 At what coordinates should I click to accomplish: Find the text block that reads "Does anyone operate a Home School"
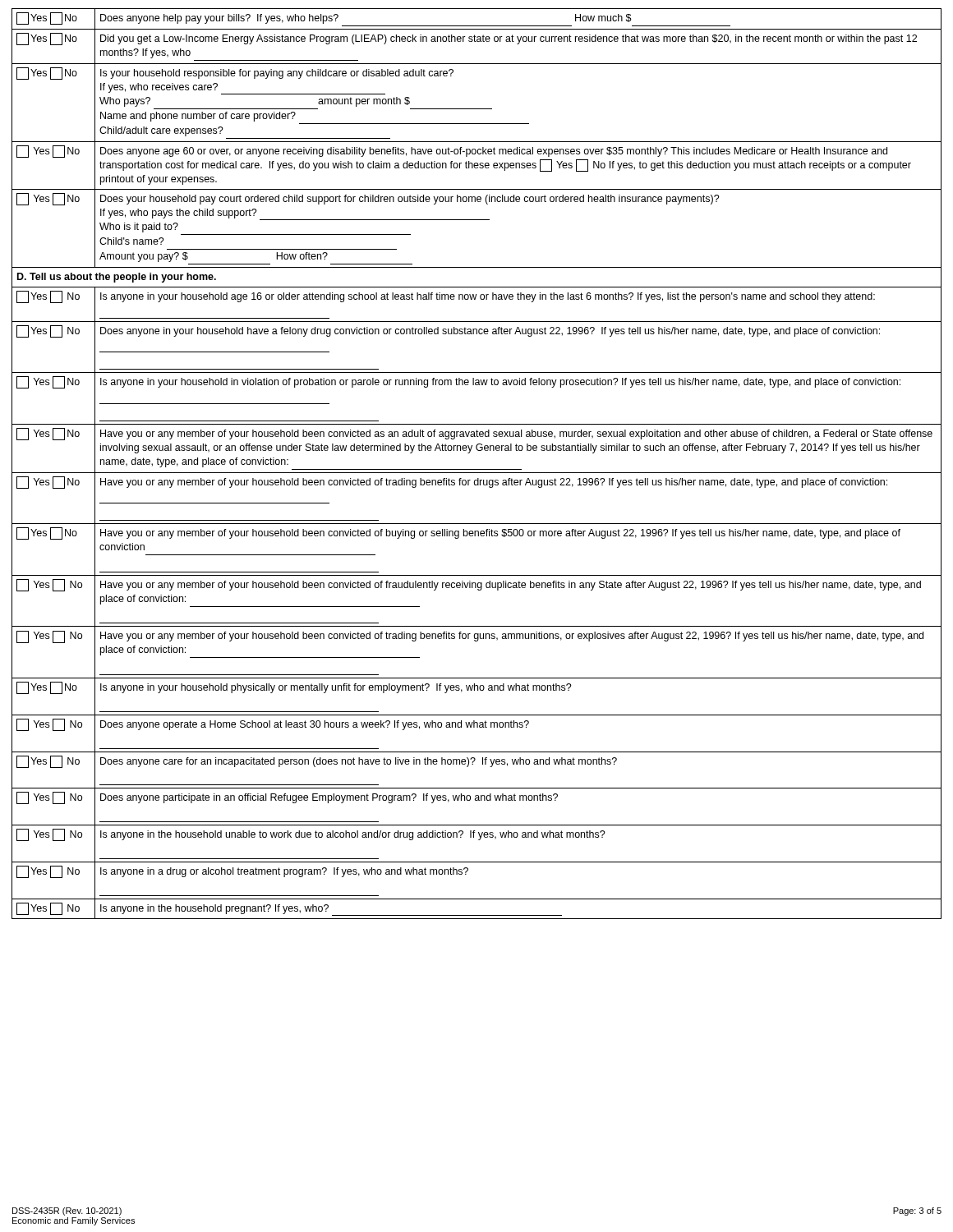coord(314,734)
